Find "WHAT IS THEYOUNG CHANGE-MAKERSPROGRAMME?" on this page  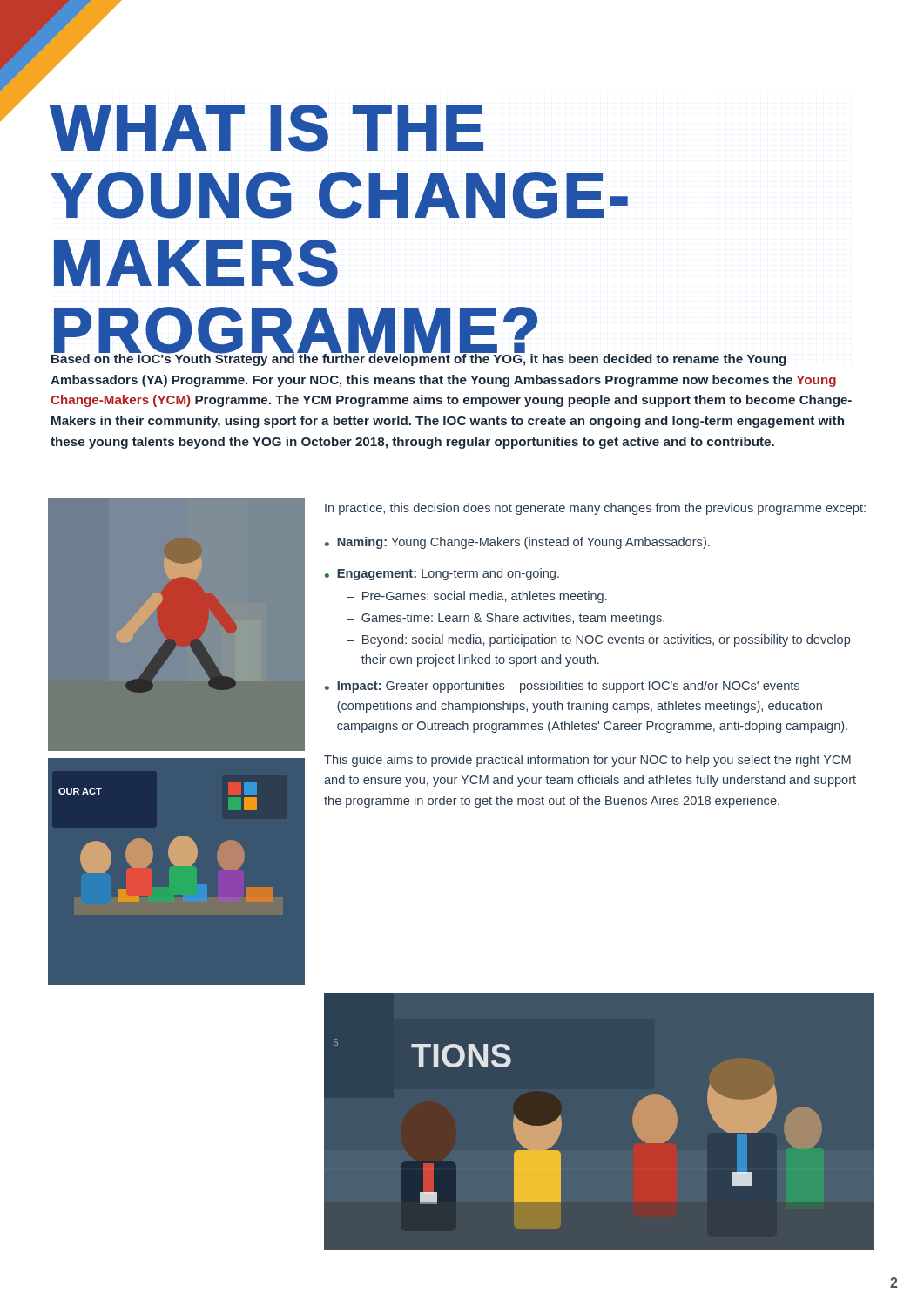tap(451, 229)
